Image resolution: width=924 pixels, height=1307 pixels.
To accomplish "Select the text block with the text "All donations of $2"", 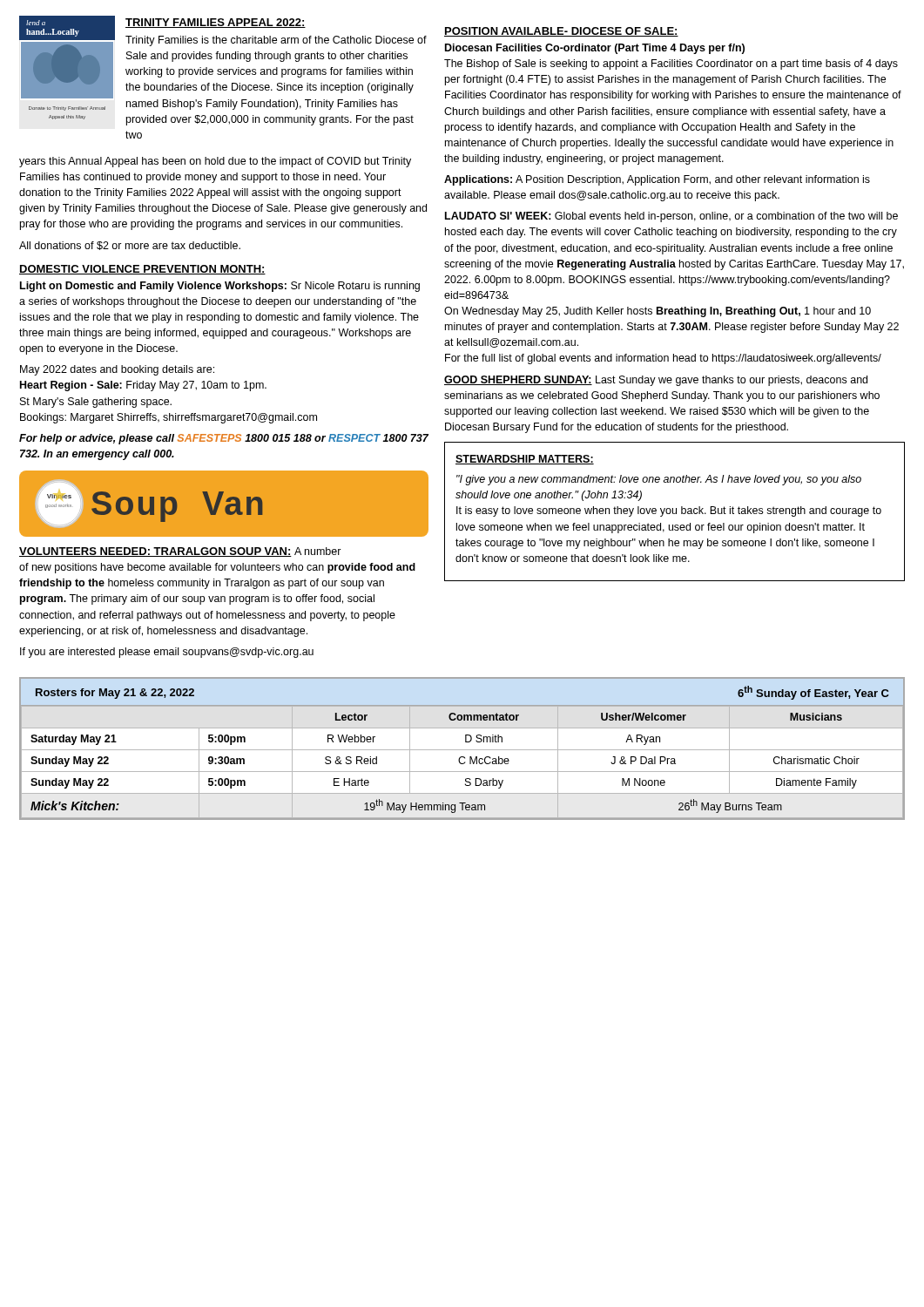I will 130,245.
